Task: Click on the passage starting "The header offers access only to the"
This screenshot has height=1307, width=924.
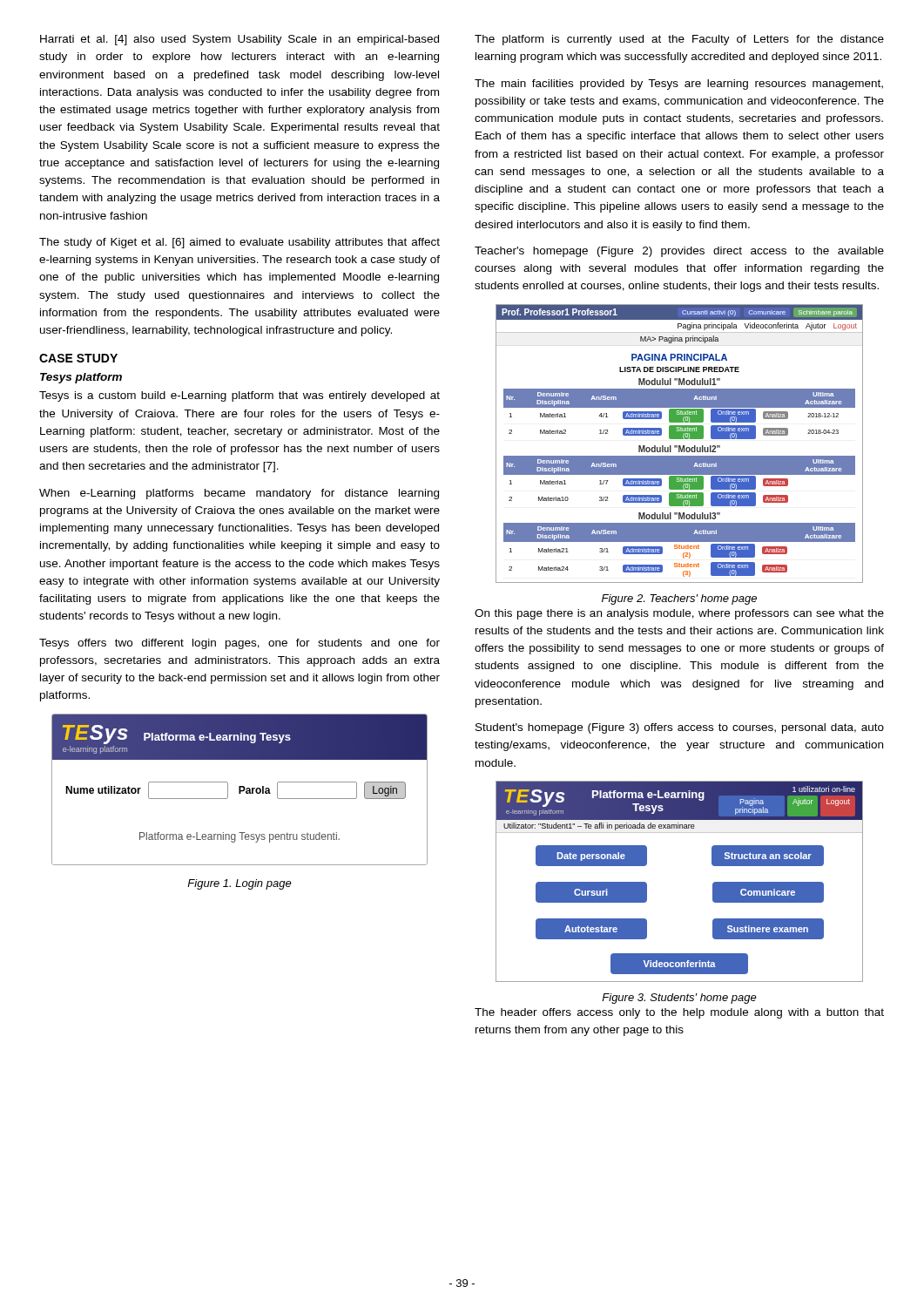Action: point(679,1021)
